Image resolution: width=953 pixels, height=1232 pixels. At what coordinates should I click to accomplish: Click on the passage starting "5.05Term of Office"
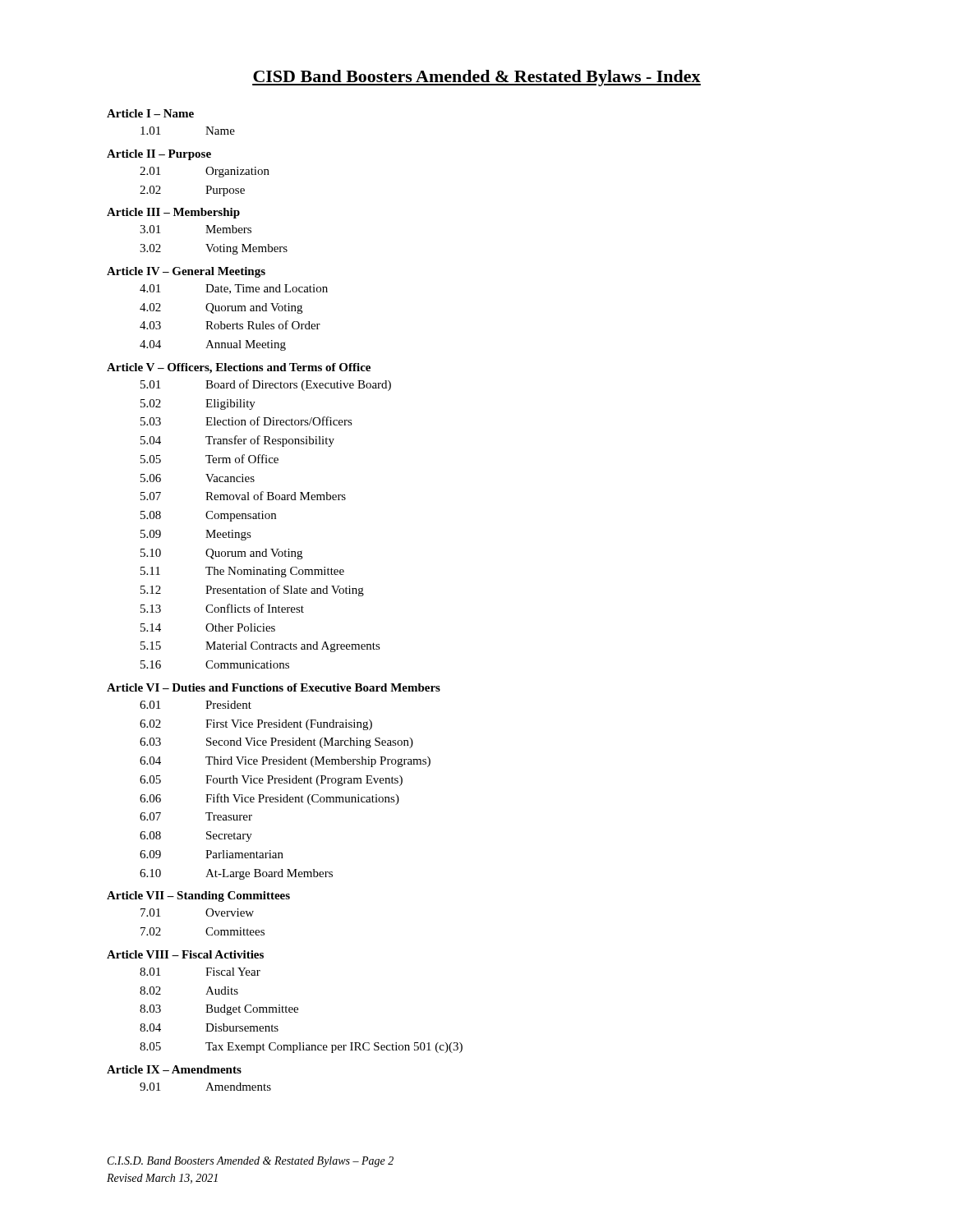(x=209, y=459)
